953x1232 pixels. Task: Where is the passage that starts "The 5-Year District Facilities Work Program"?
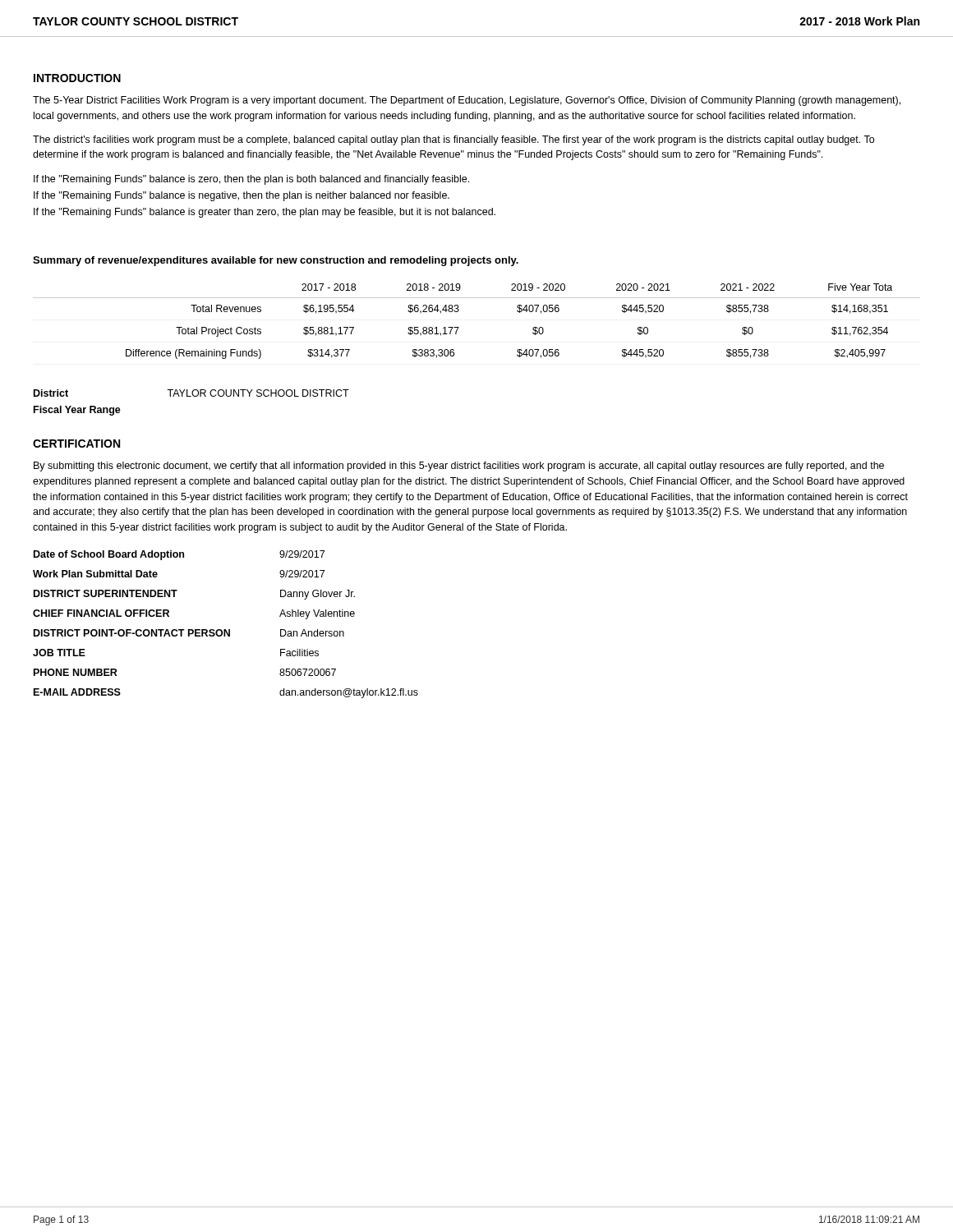[x=467, y=108]
